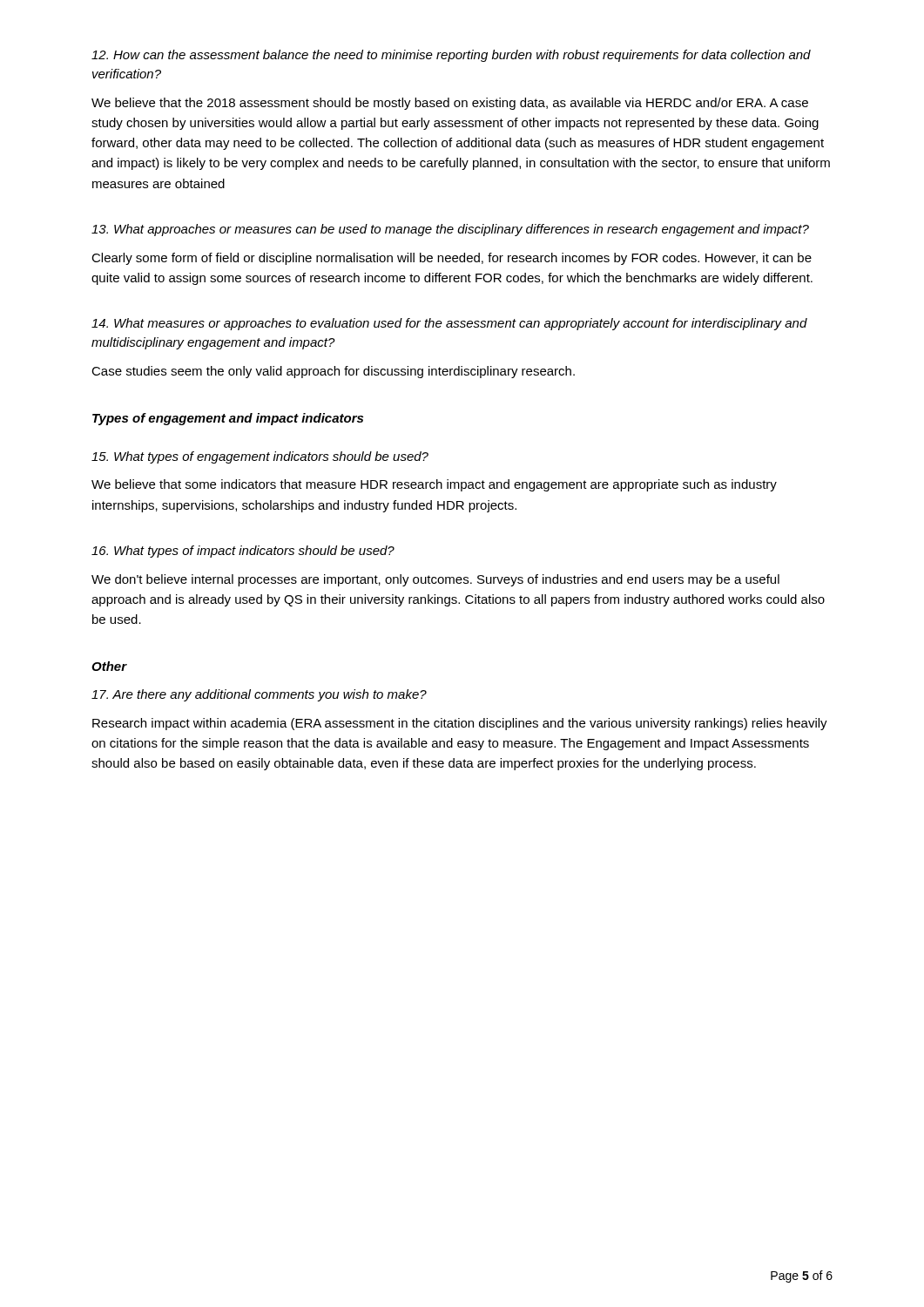The height and width of the screenshot is (1307, 924).
Task: Locate the passage starting "12. How can"
Action: tap(451, 64)
